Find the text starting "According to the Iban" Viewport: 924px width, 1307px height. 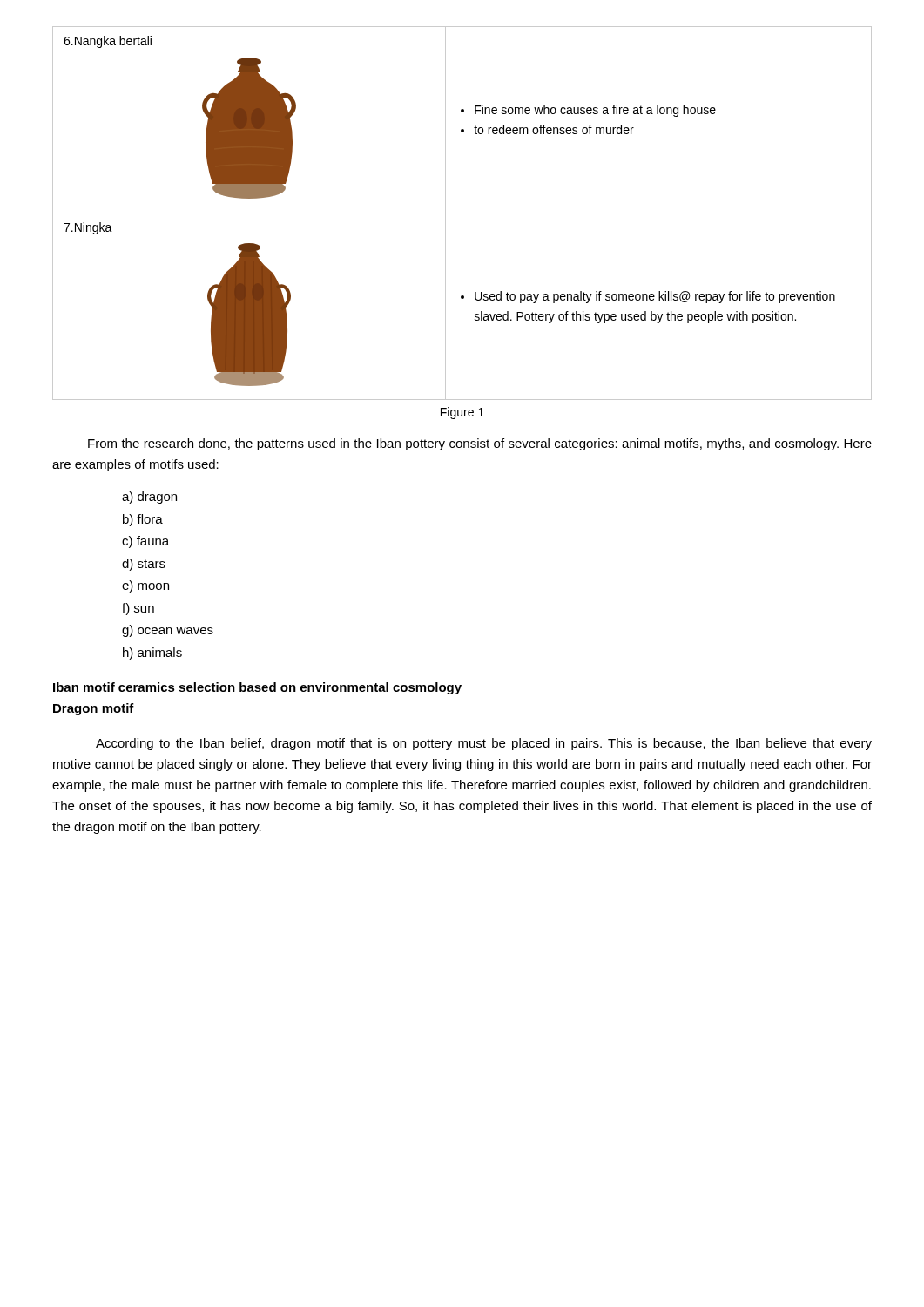tap(462, 785)
